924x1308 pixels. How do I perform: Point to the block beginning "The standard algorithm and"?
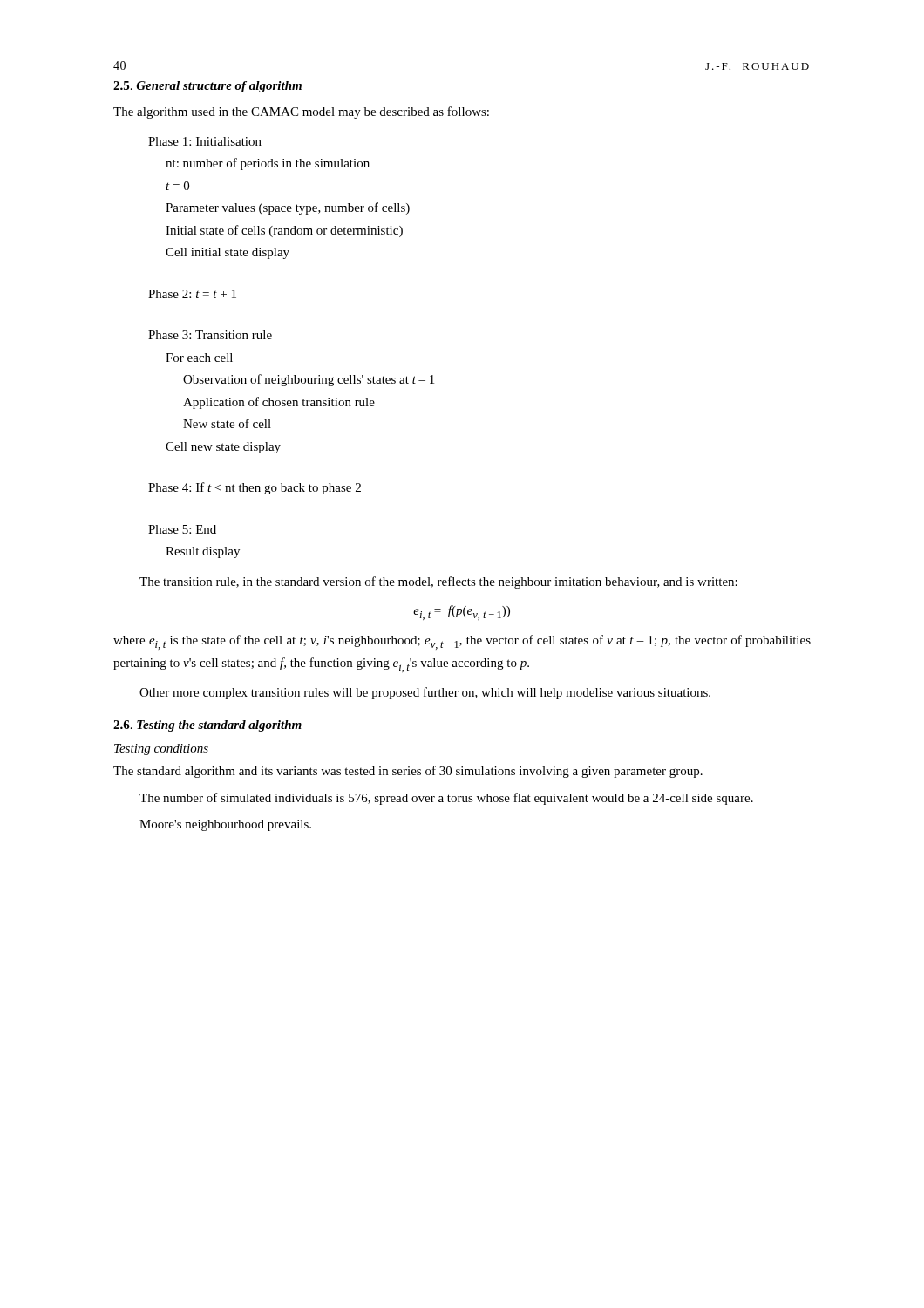click(x=462, y=771)
